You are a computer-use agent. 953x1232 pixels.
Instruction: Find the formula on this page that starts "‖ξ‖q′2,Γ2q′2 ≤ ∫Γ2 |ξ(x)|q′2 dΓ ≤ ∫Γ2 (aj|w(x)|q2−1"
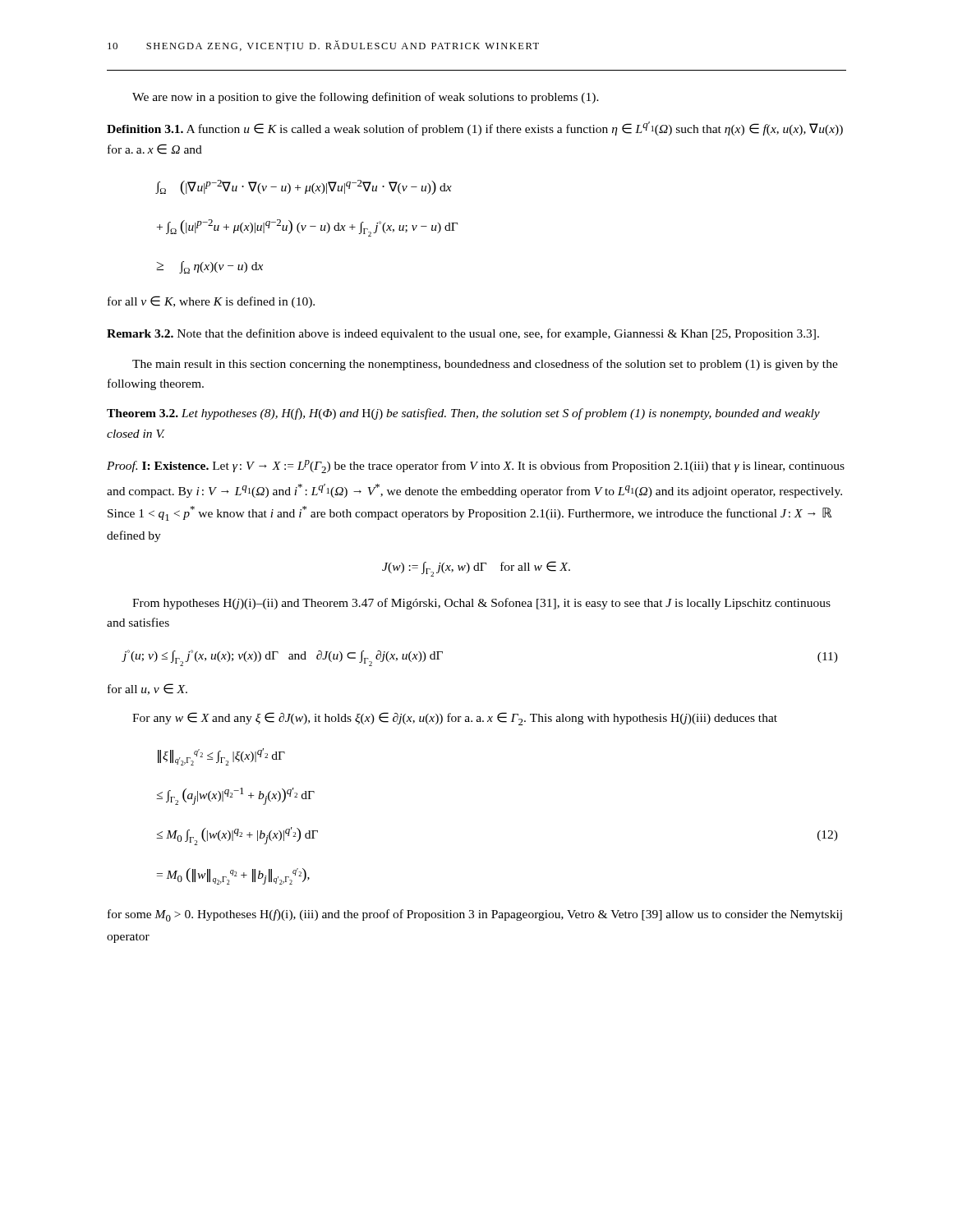[x=221, y=757]
